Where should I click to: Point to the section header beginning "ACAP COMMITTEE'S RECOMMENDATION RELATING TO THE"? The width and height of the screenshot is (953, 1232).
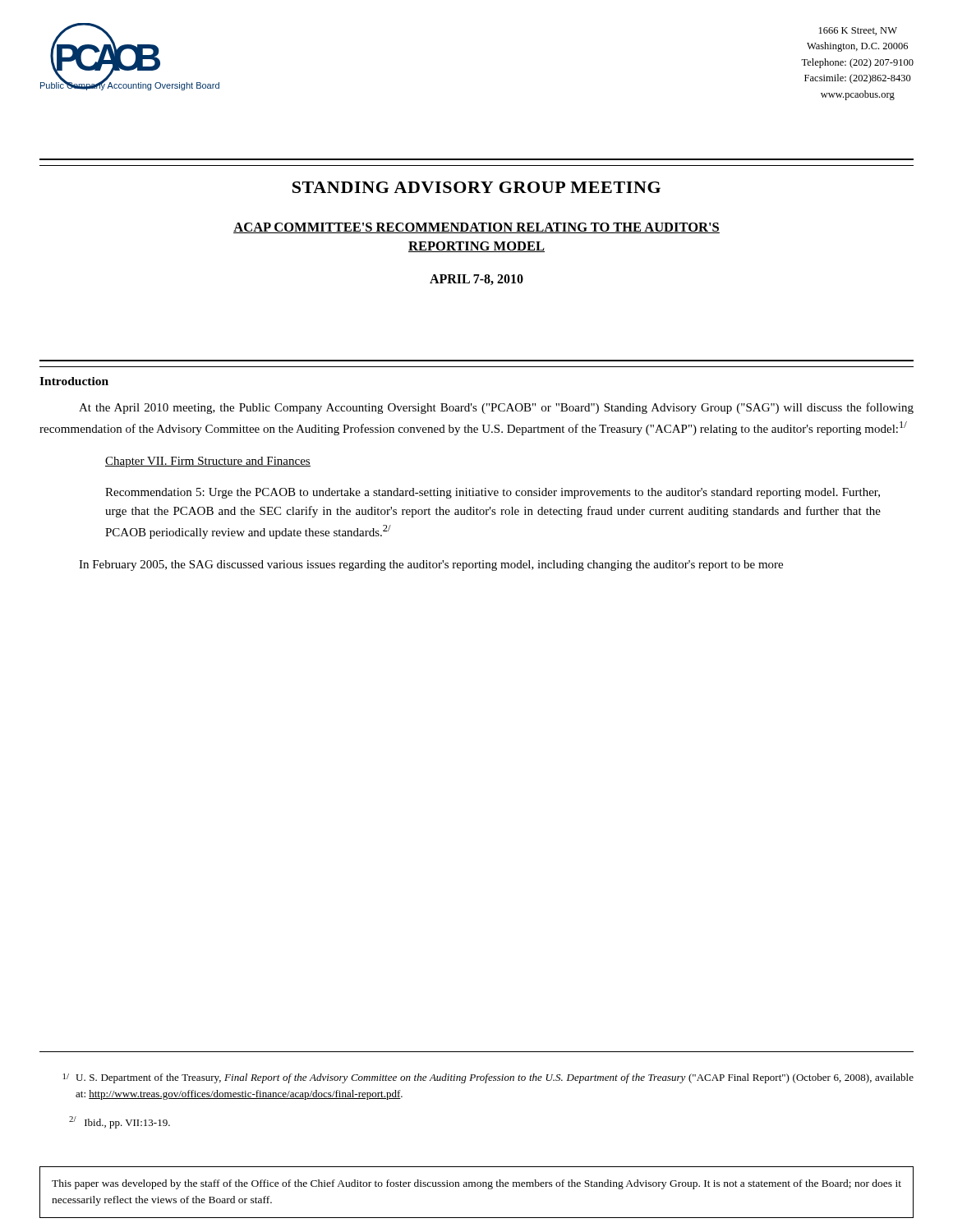click(476, 237)
